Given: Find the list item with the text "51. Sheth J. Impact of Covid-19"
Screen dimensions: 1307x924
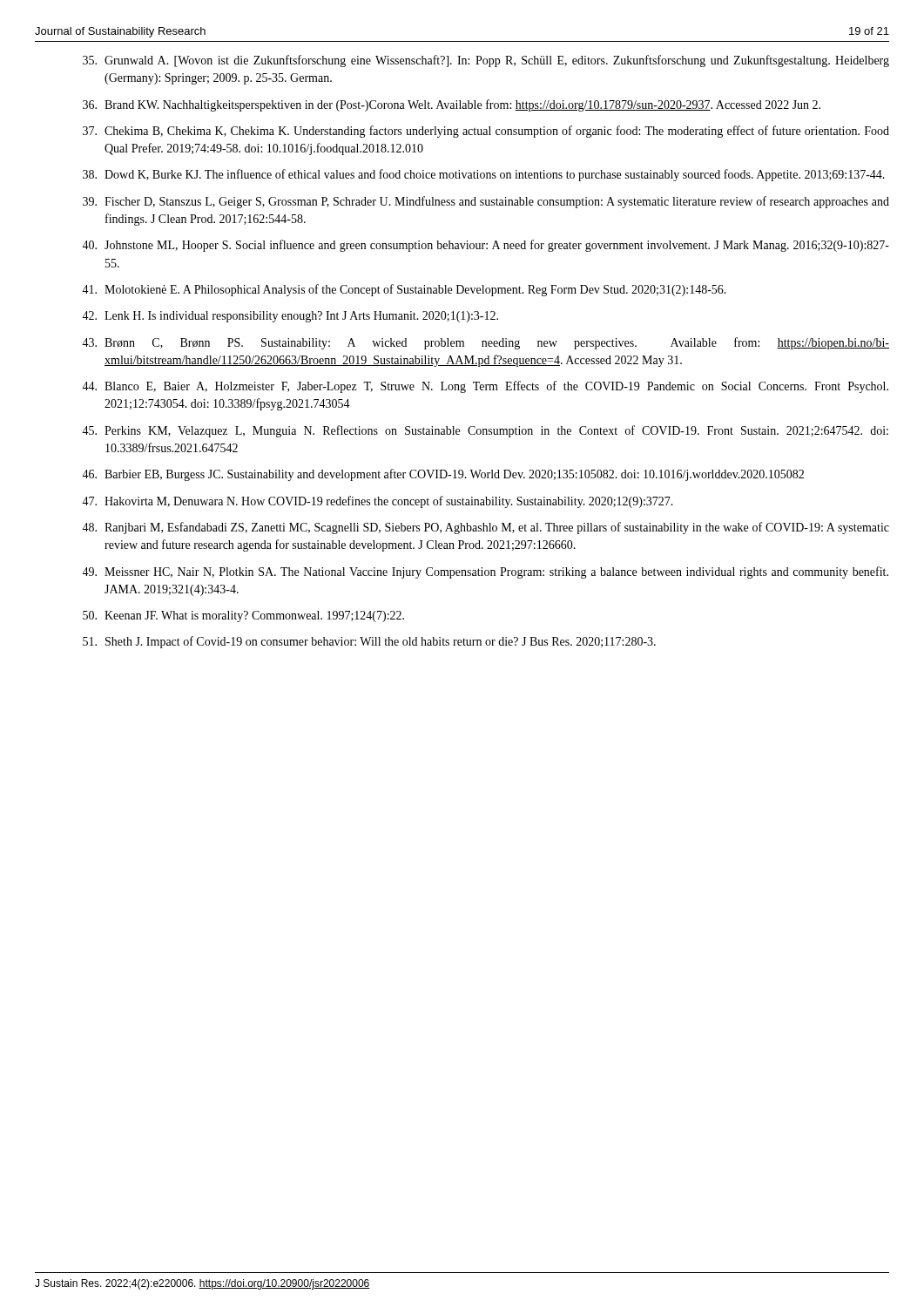Looking at the screenshot, I should pos(462,643).
